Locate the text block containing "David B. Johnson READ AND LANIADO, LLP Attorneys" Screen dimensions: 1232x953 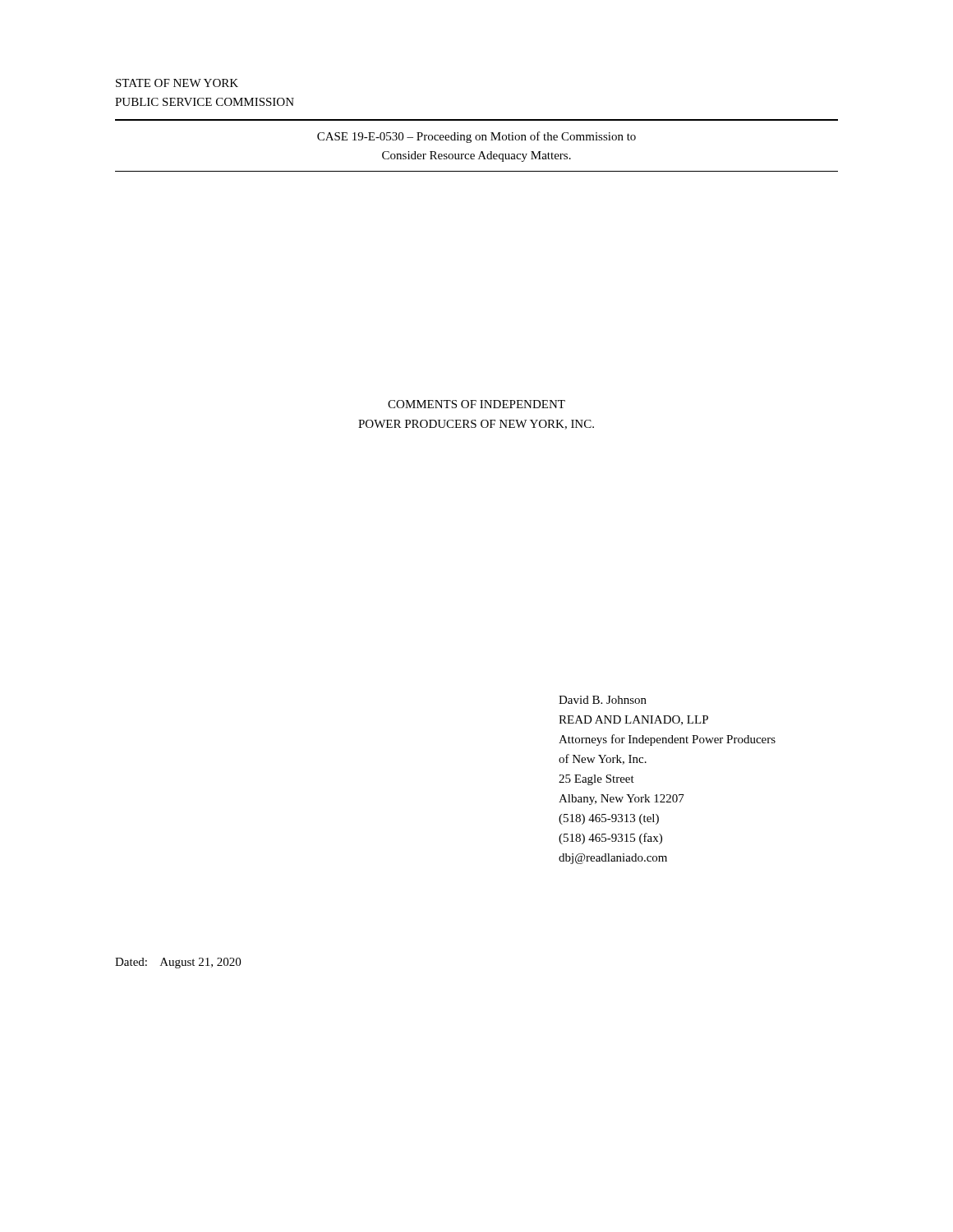603,700
